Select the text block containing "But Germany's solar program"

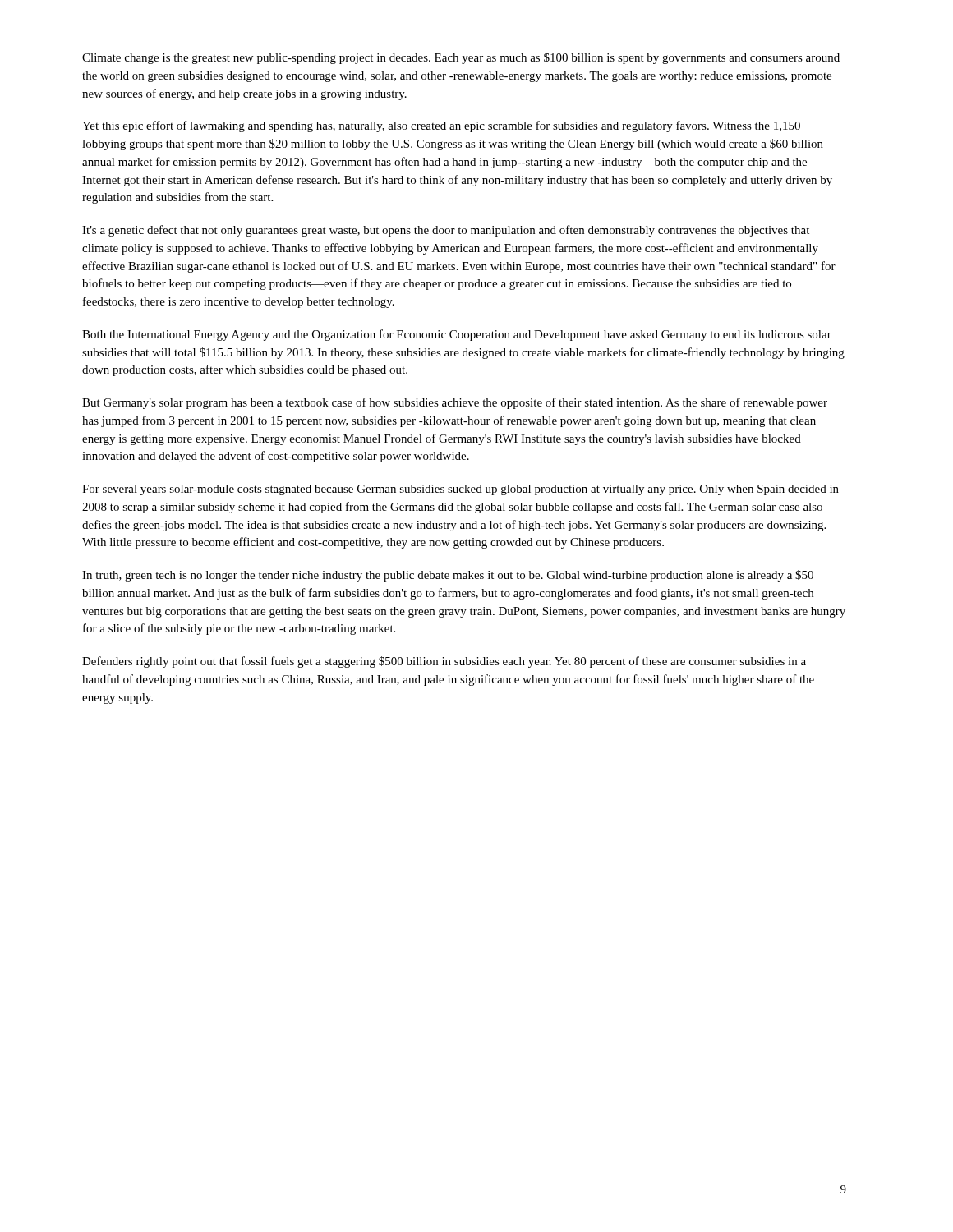click(455, 429)
